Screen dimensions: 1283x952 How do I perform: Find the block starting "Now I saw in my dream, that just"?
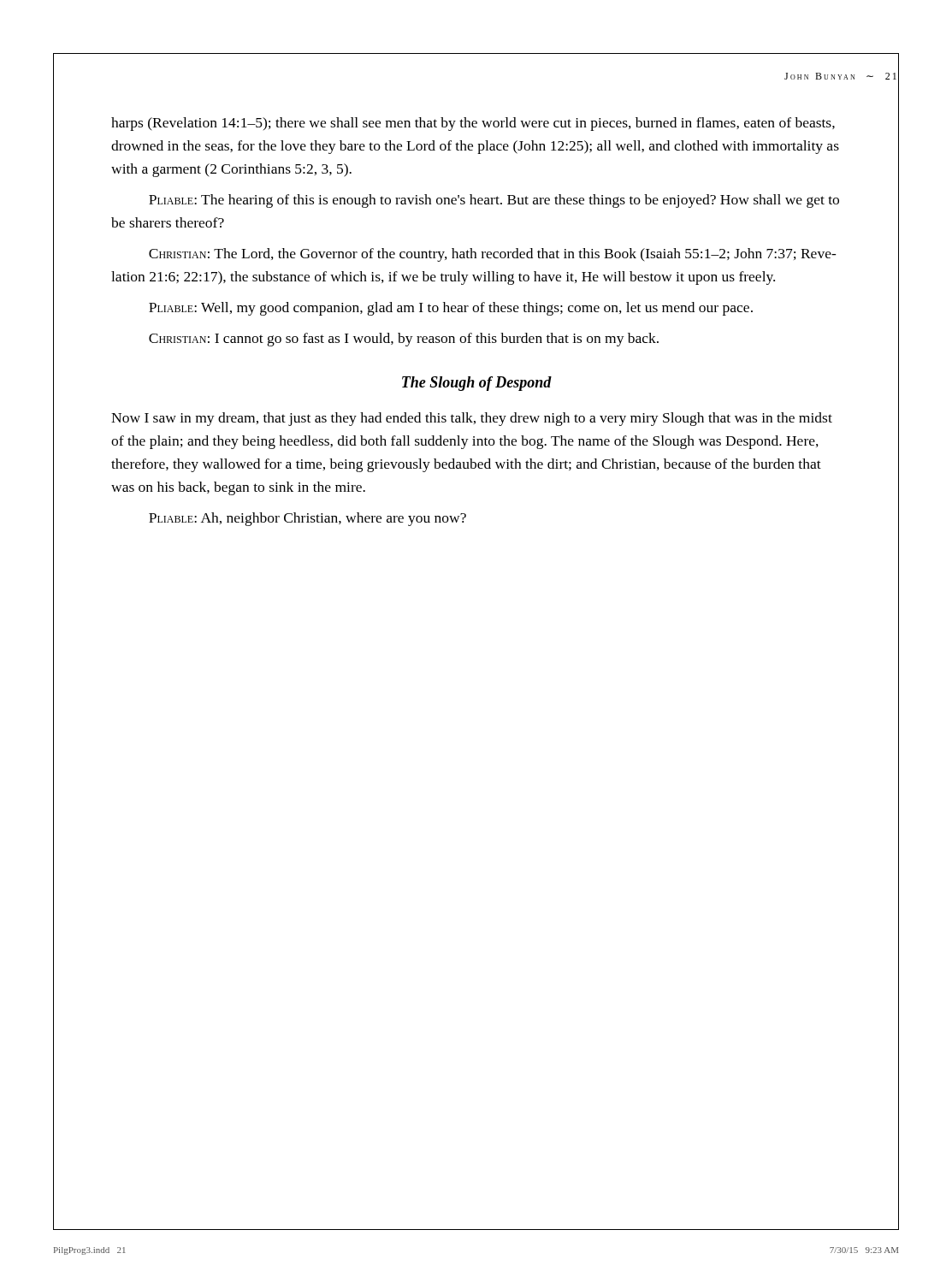(472, 452)
